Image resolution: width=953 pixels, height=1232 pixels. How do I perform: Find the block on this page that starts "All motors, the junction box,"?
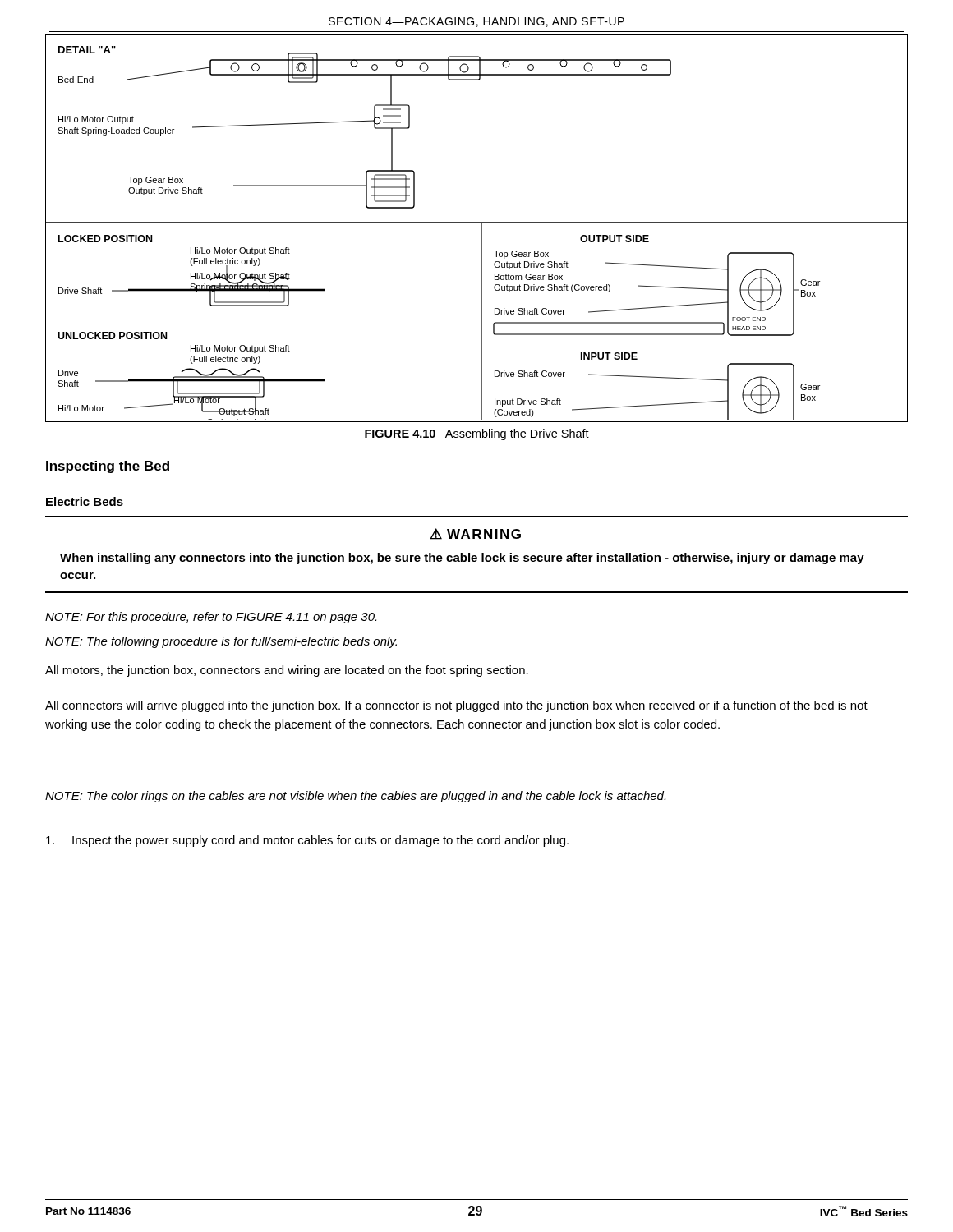pos(287,670)
